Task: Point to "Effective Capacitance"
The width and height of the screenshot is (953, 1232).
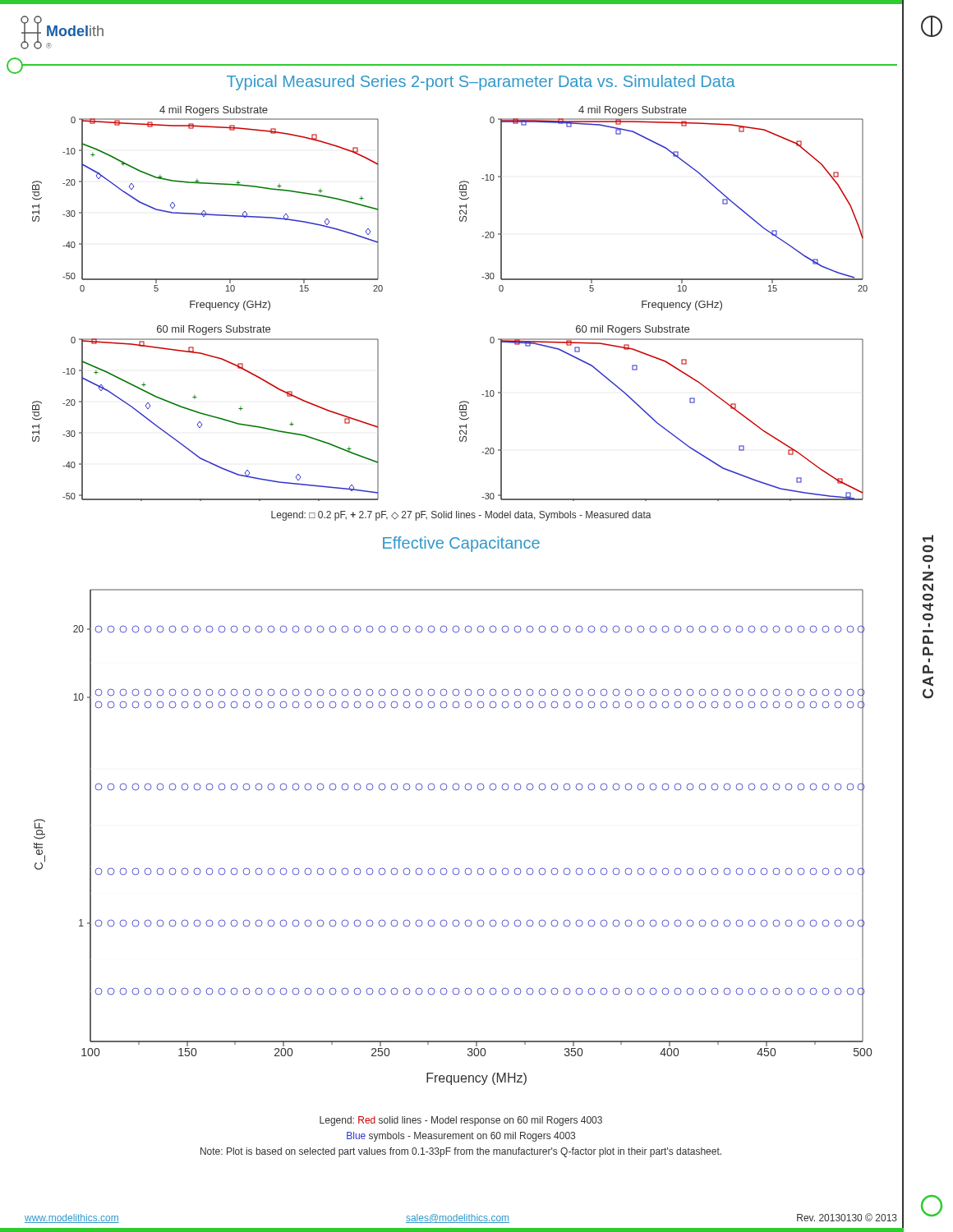Action: 461,543
